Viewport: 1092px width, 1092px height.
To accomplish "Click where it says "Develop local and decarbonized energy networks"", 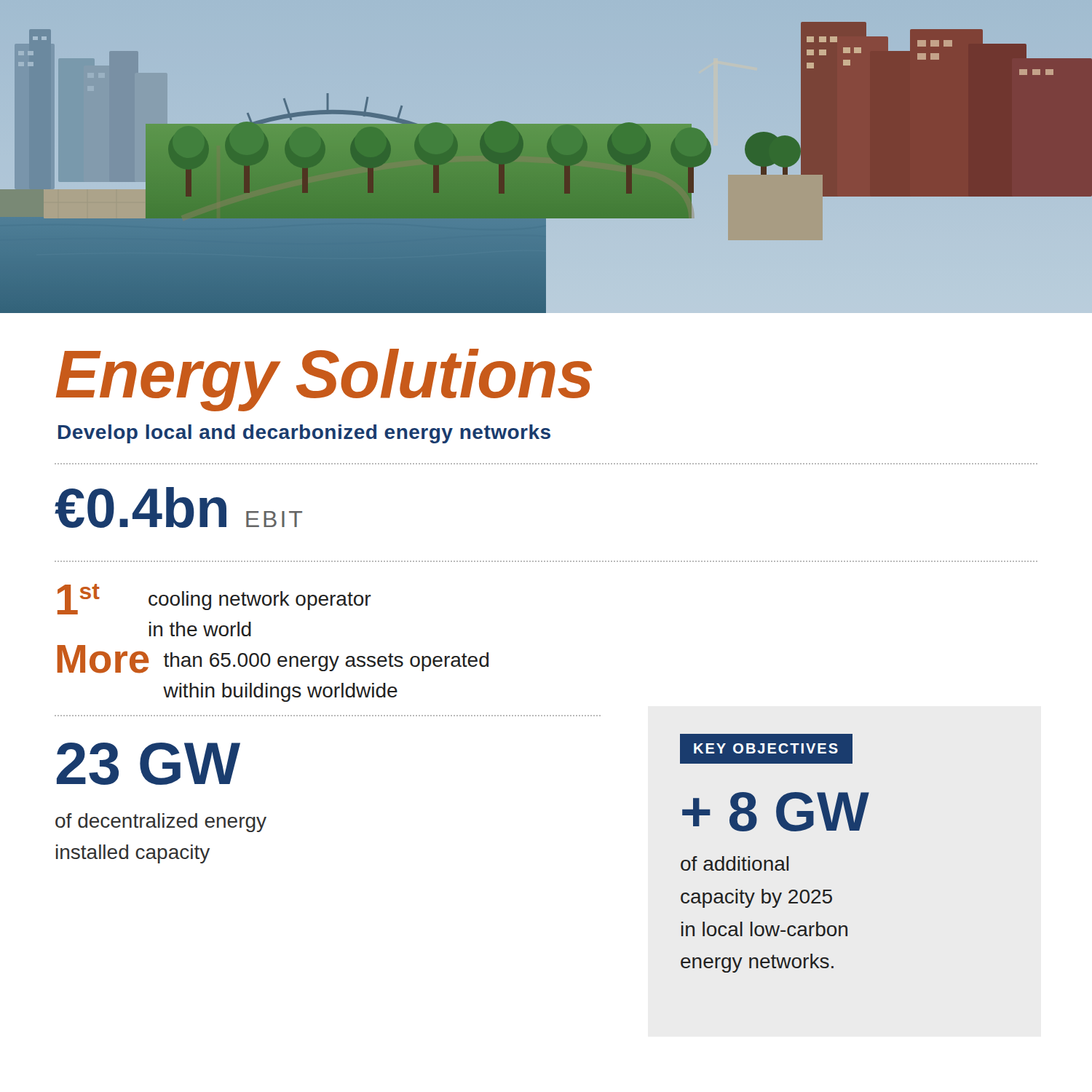I will [x=304, y=432].
